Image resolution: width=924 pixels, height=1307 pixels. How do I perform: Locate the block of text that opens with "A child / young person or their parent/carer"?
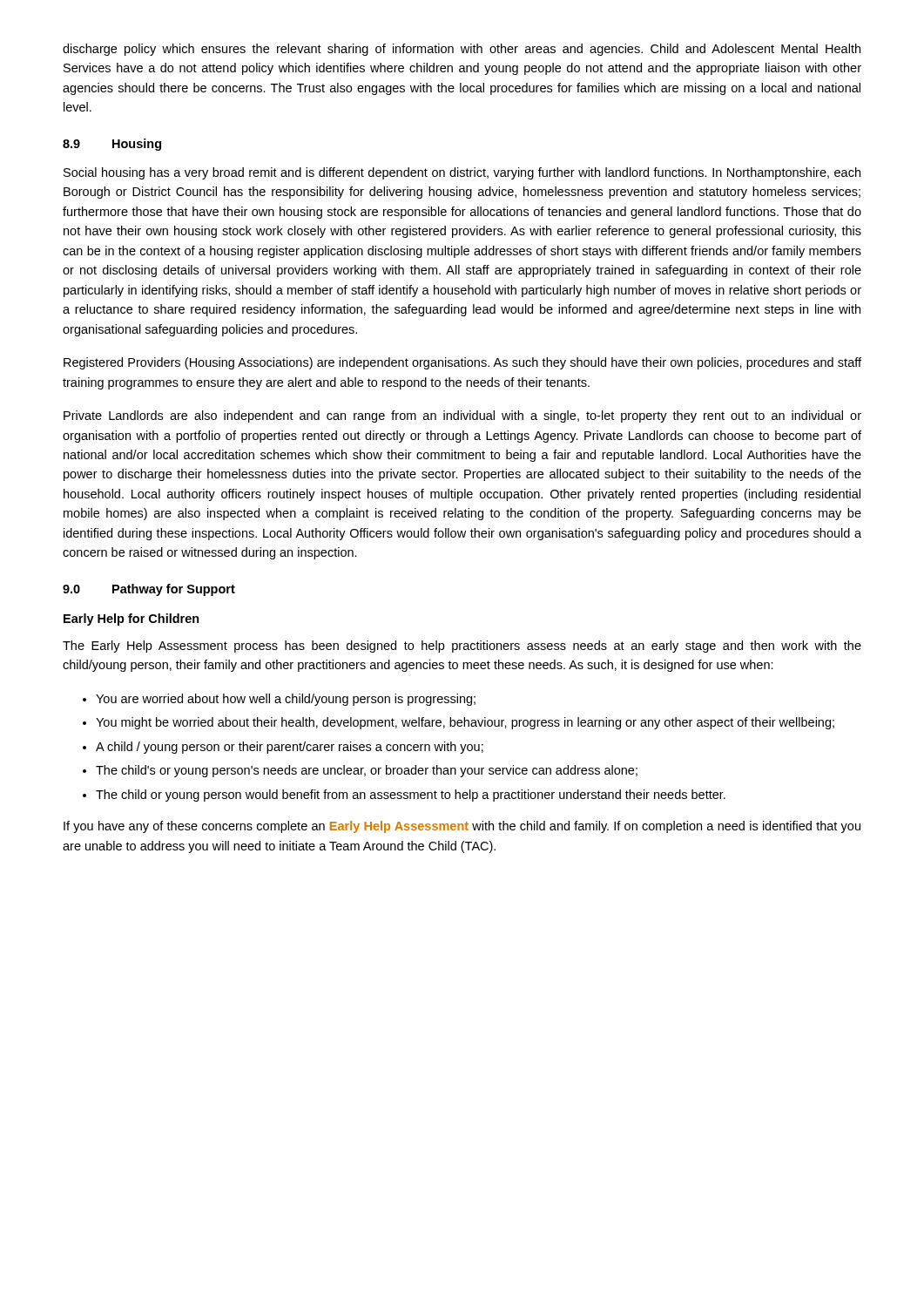click(290, 746)
